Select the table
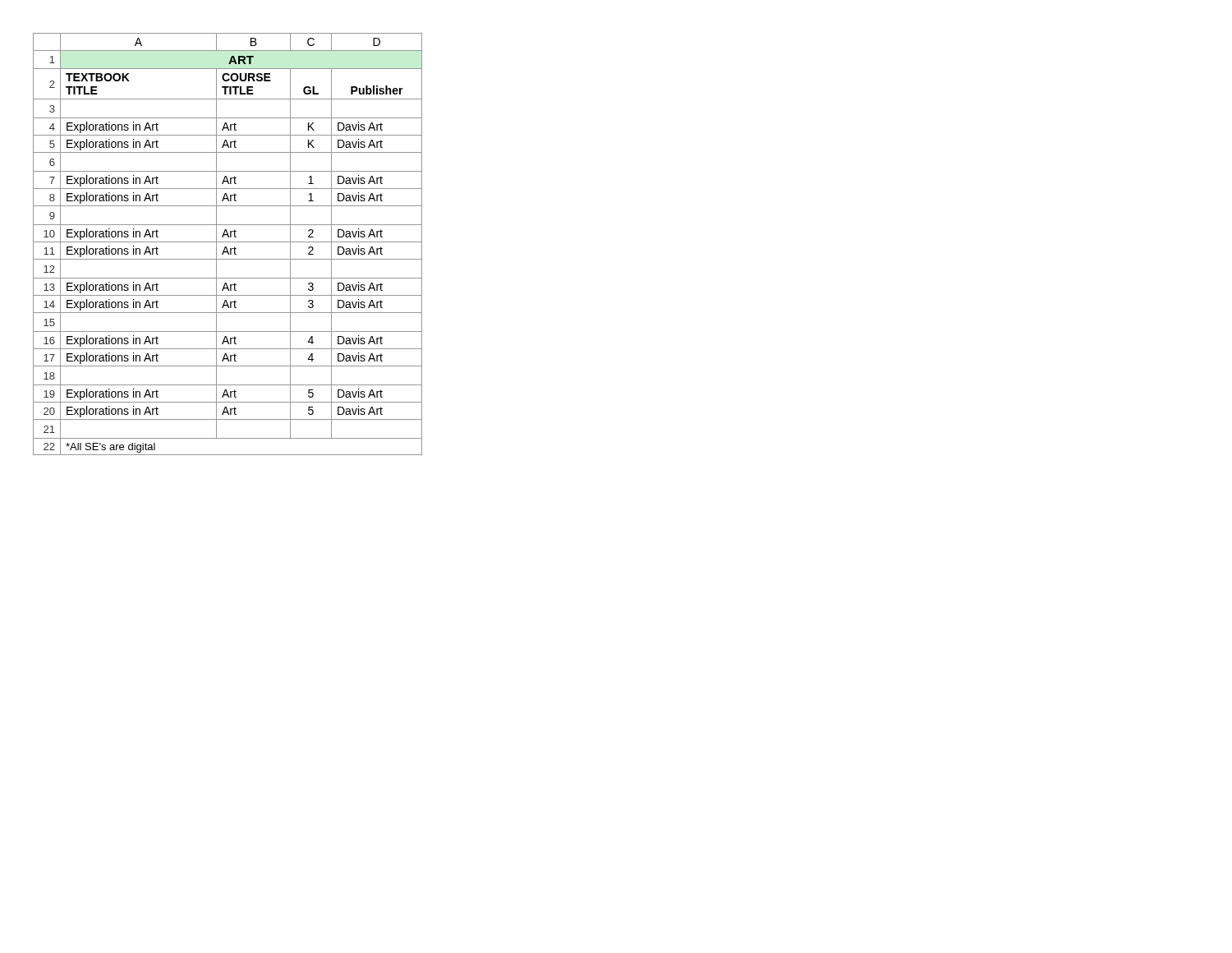Screen dimensions: 953x1232 point(228,244)
